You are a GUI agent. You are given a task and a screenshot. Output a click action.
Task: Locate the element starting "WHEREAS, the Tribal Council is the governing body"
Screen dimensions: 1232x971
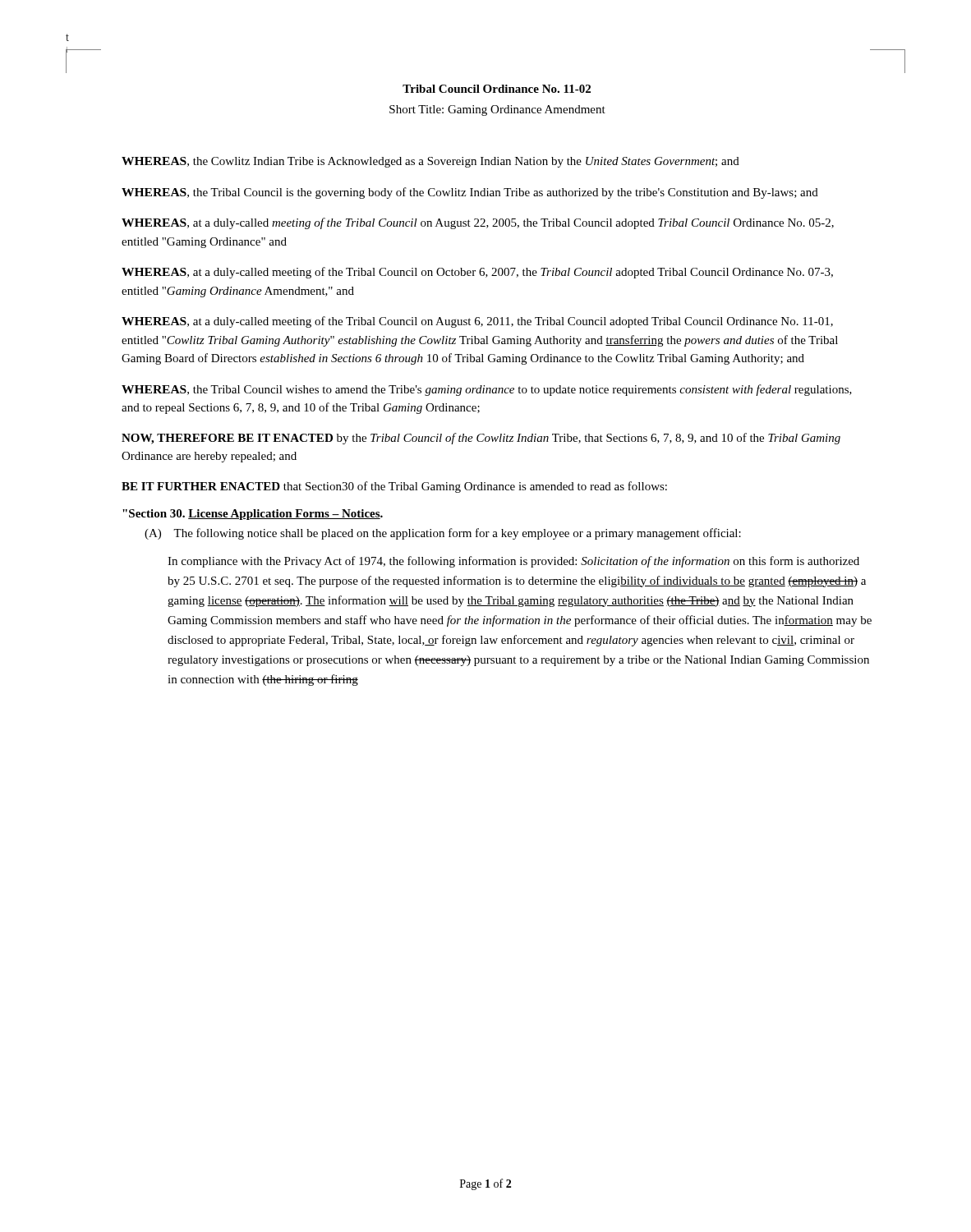[x=470, y=191]
